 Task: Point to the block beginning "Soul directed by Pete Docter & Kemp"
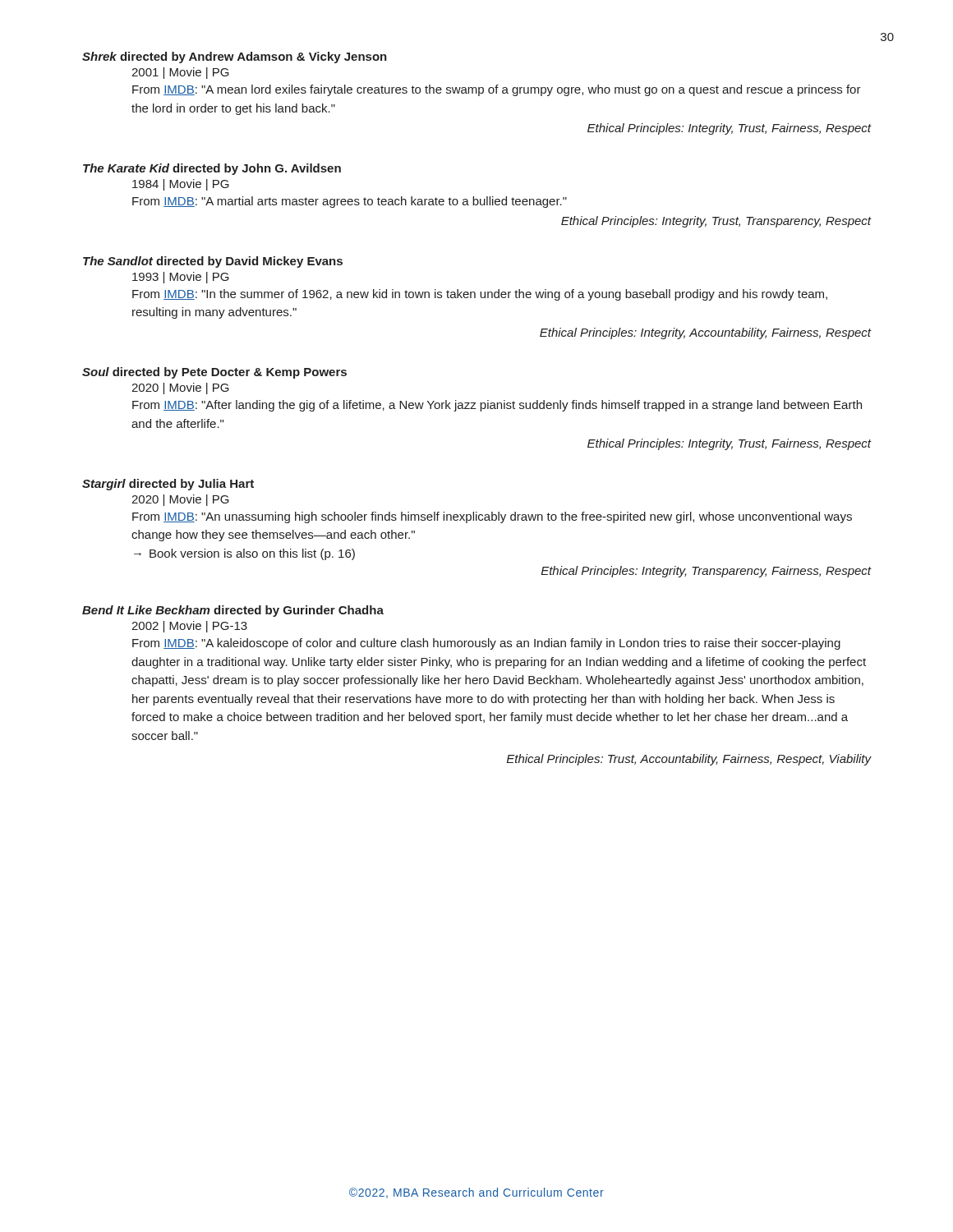[x=476, y=409]
